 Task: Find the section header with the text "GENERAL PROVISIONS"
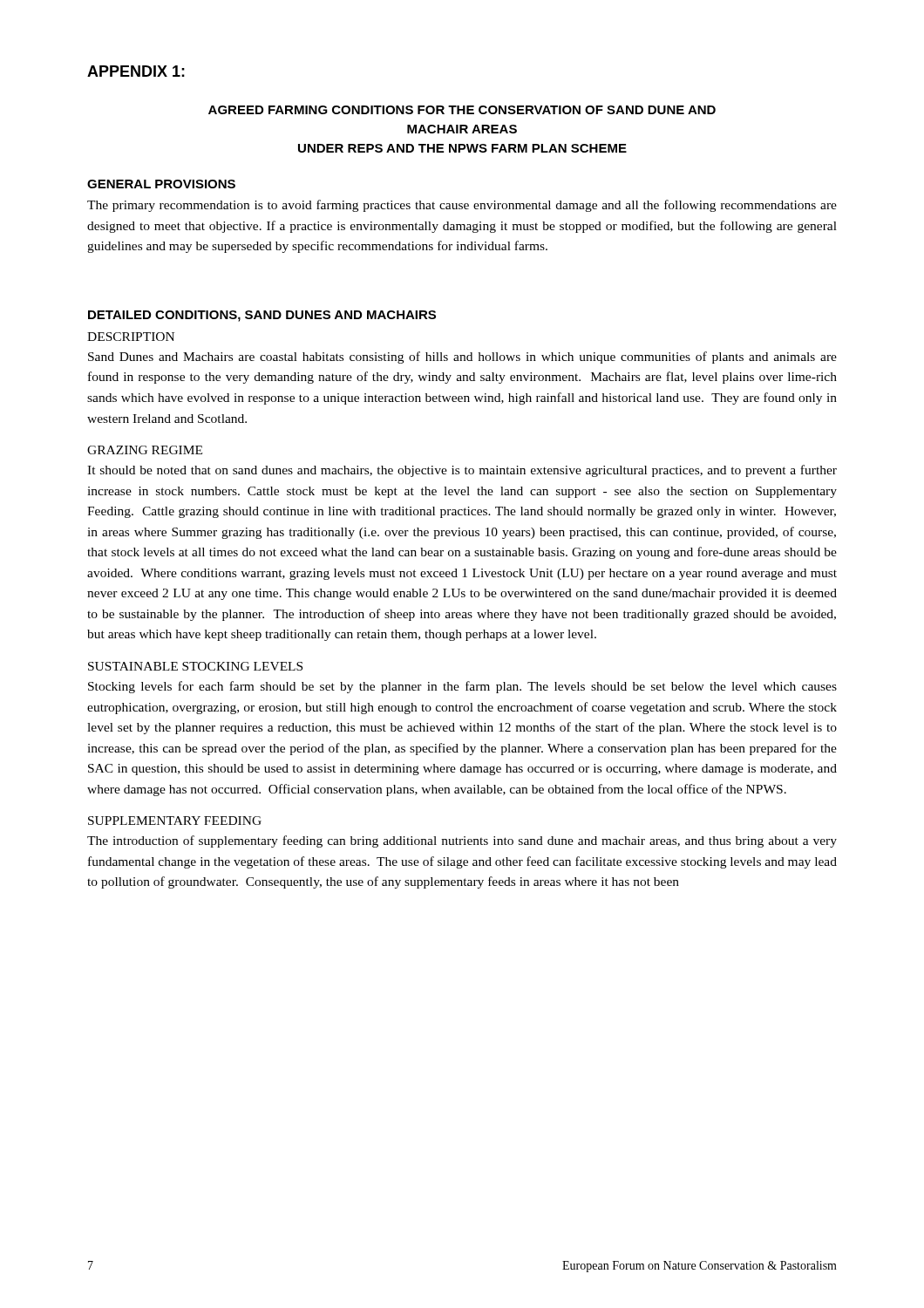coord(162,184)
